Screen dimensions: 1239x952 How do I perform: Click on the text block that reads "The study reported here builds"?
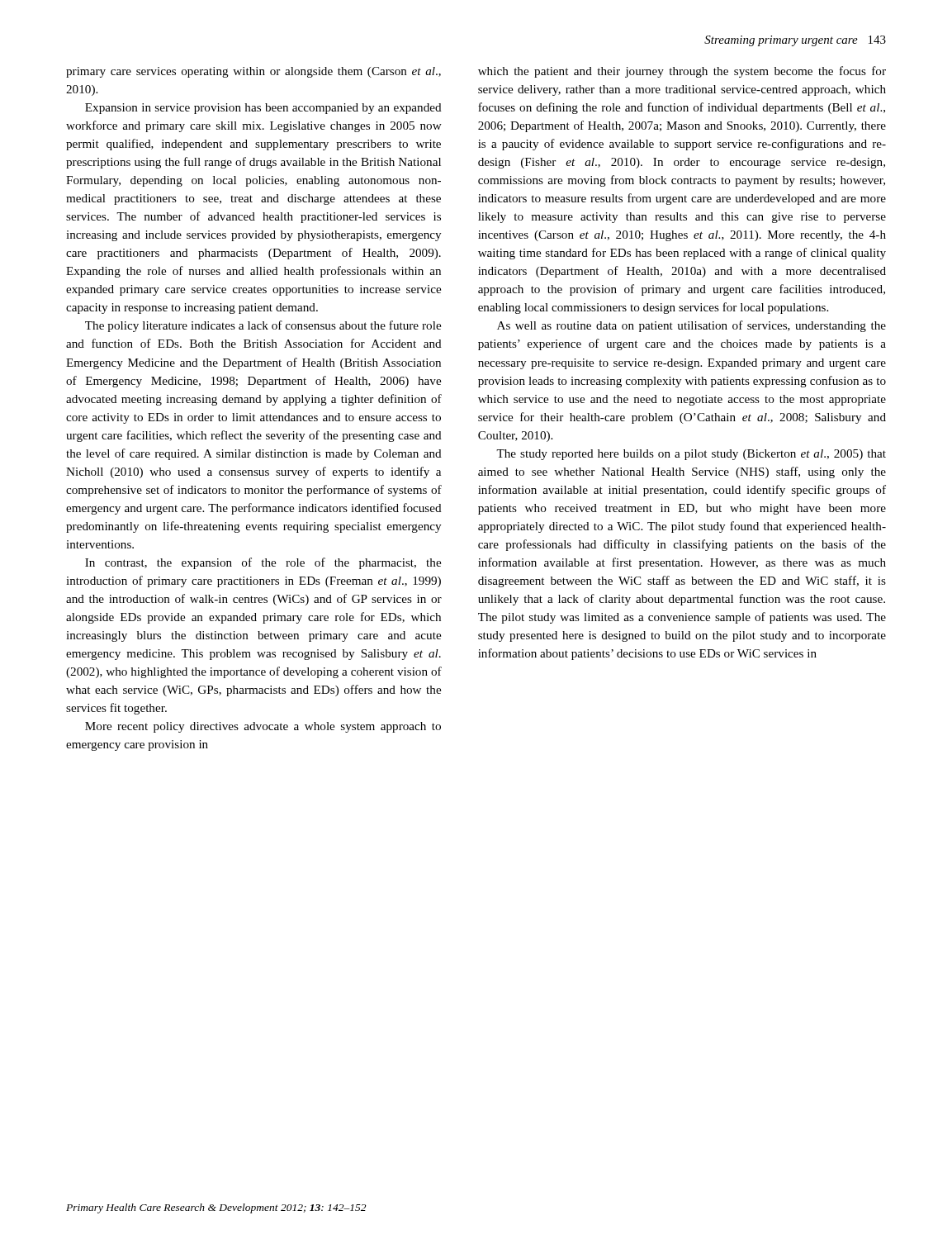point(682,553)
